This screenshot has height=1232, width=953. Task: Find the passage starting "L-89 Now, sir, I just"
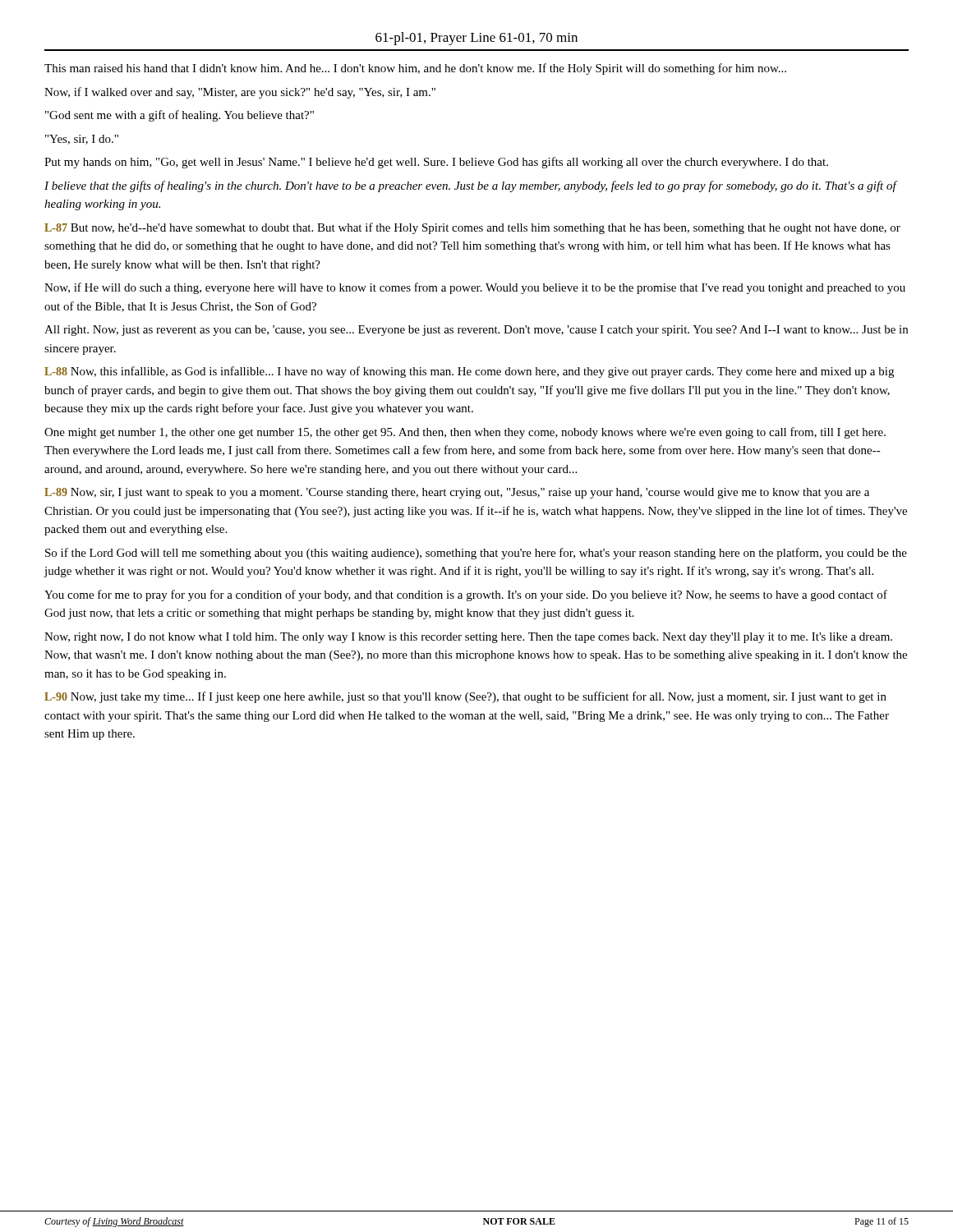[476, 583]
